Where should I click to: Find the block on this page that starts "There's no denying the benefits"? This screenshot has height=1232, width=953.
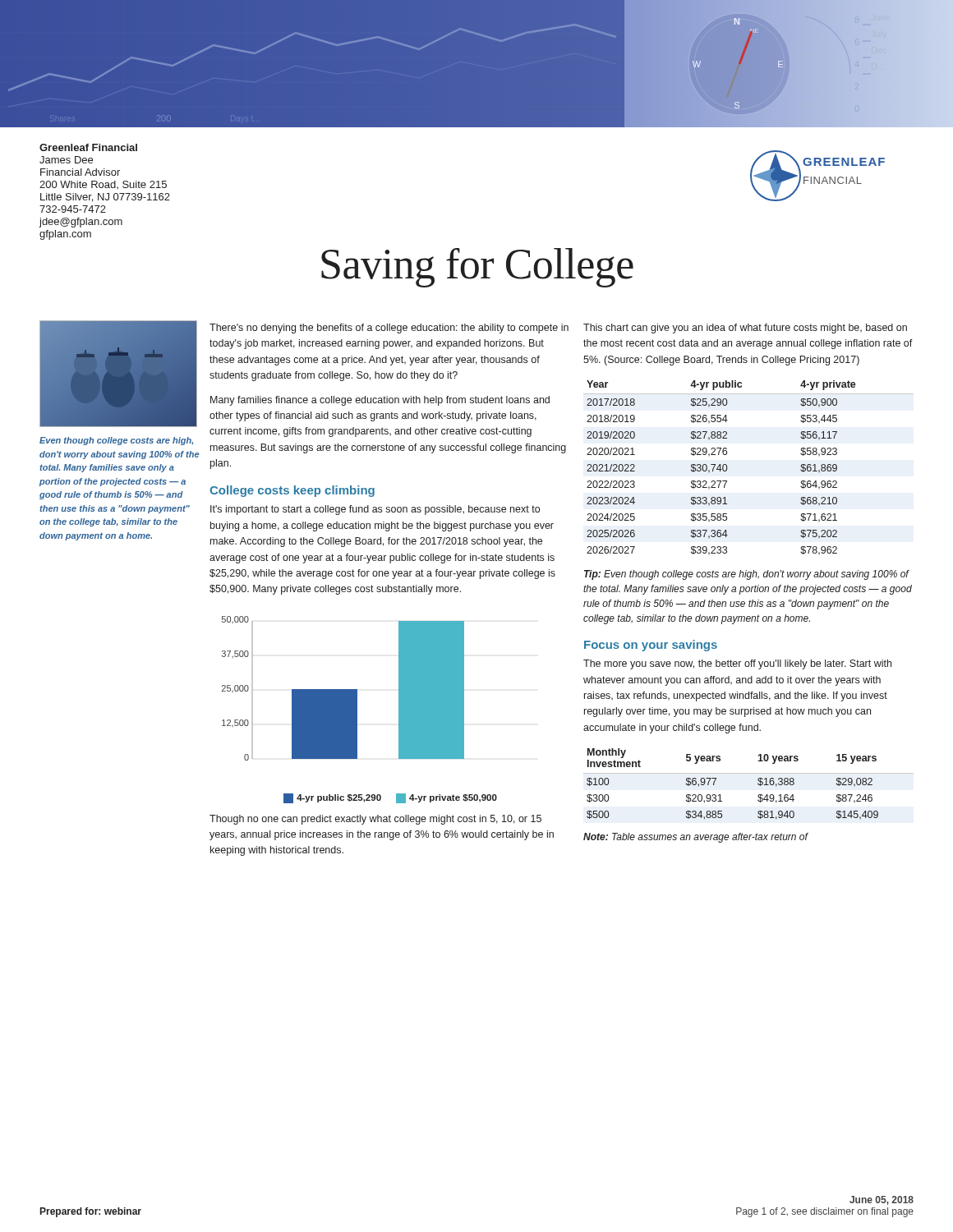[x=389, y=352]
